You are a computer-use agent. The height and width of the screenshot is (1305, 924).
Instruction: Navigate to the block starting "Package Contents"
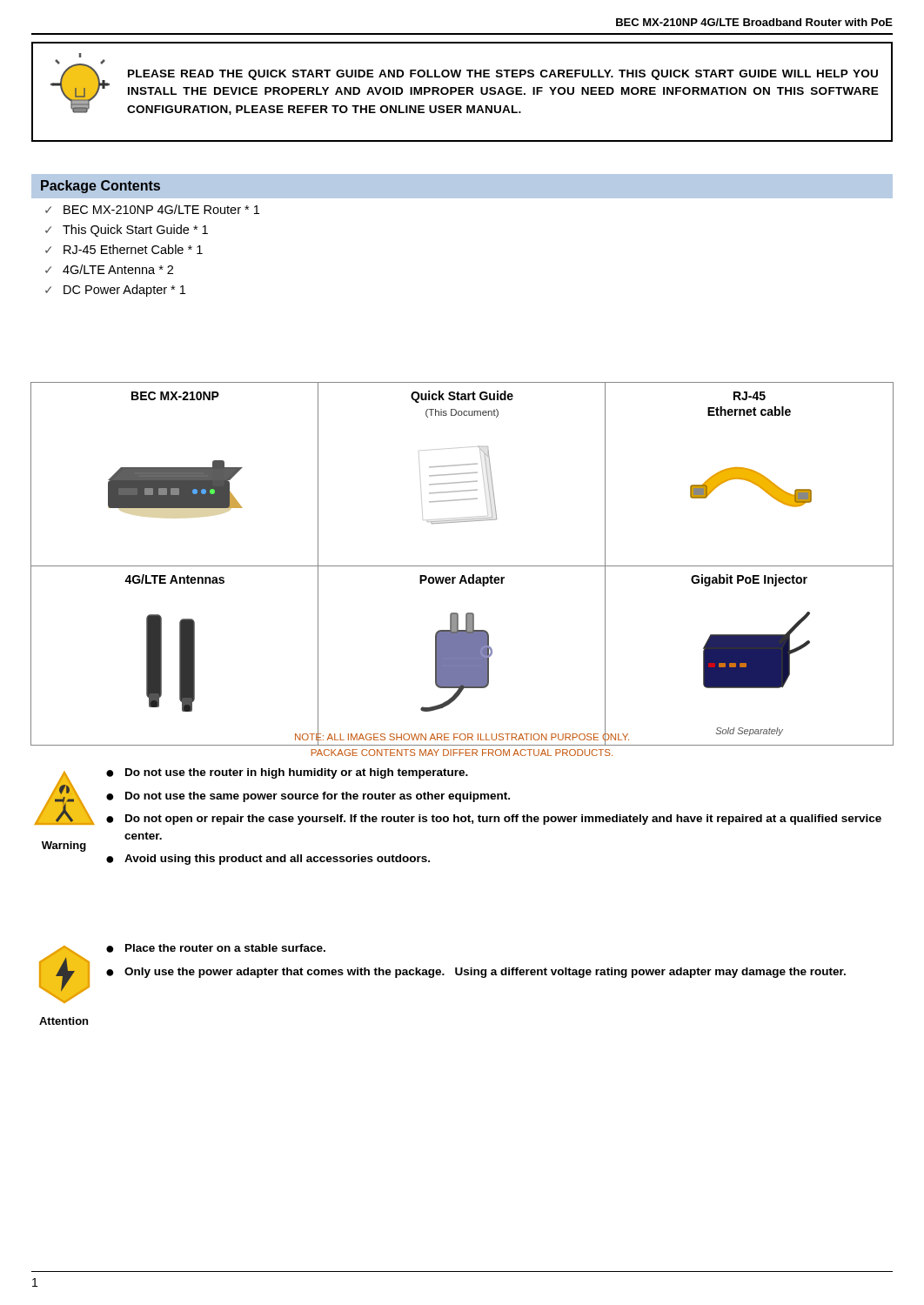100,186
